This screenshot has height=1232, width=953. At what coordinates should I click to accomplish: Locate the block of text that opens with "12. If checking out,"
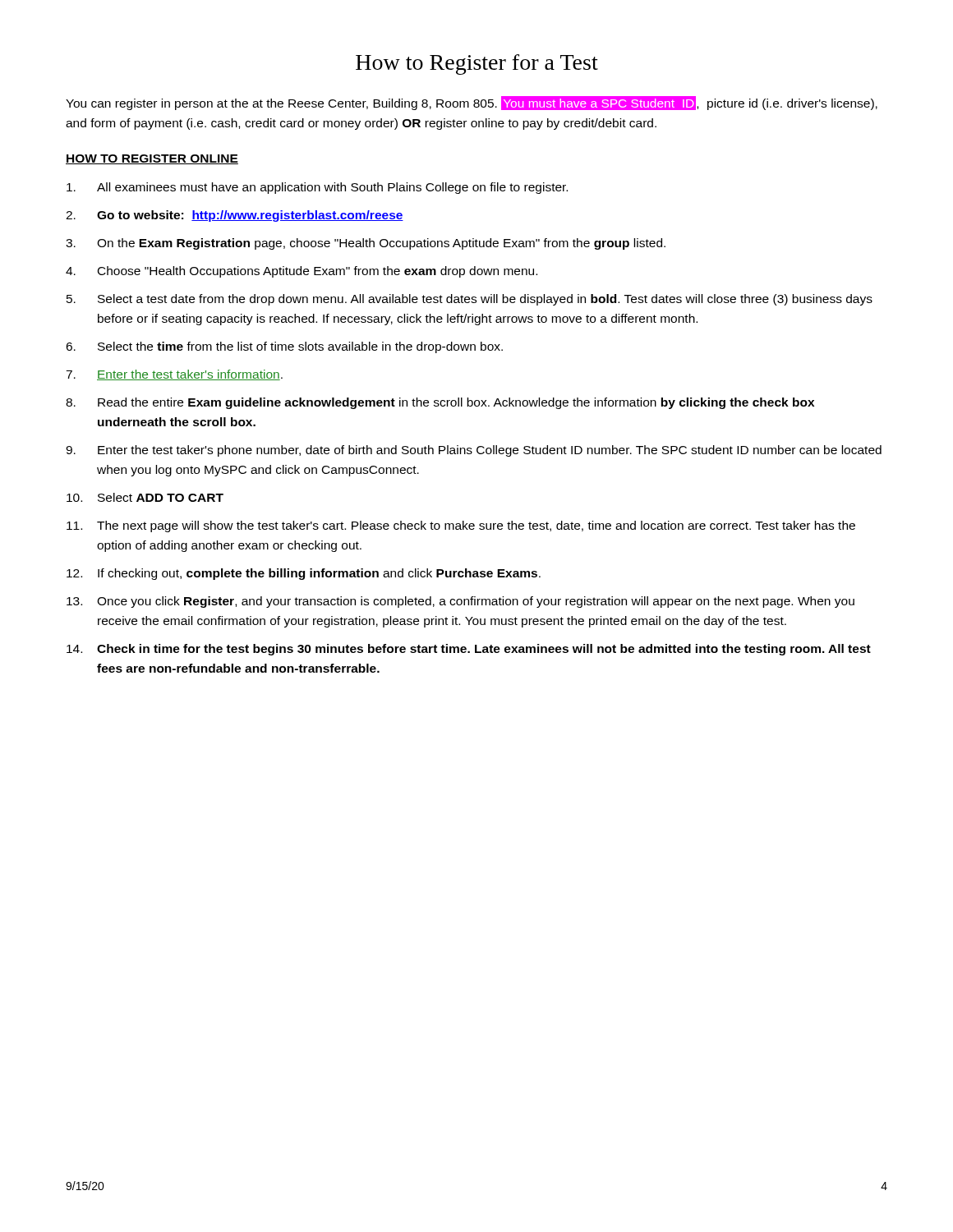coord(476,573)
